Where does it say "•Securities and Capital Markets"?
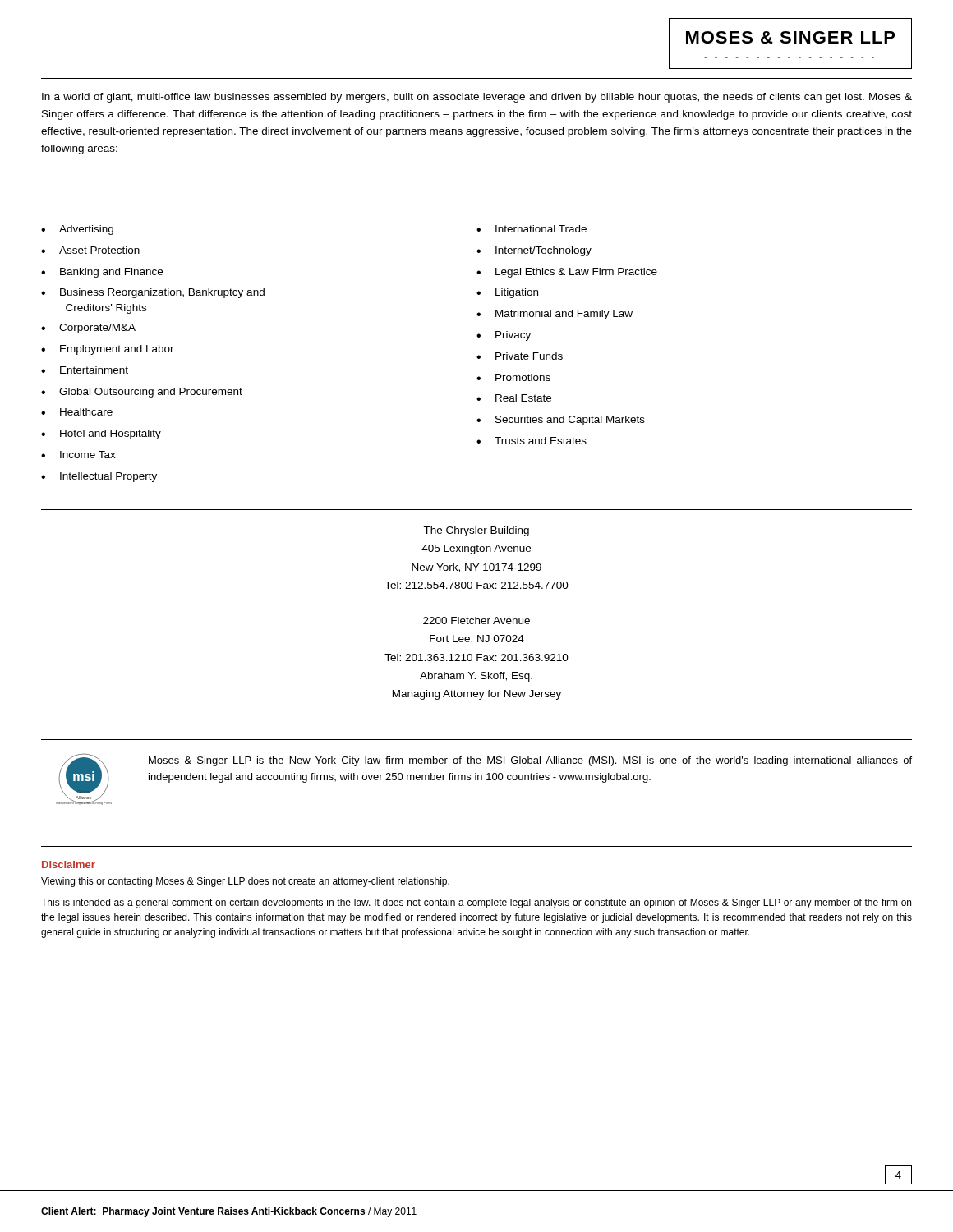The width and height of the screenshot is (953, 1232). pyautogui.click(x=561, y=421)
